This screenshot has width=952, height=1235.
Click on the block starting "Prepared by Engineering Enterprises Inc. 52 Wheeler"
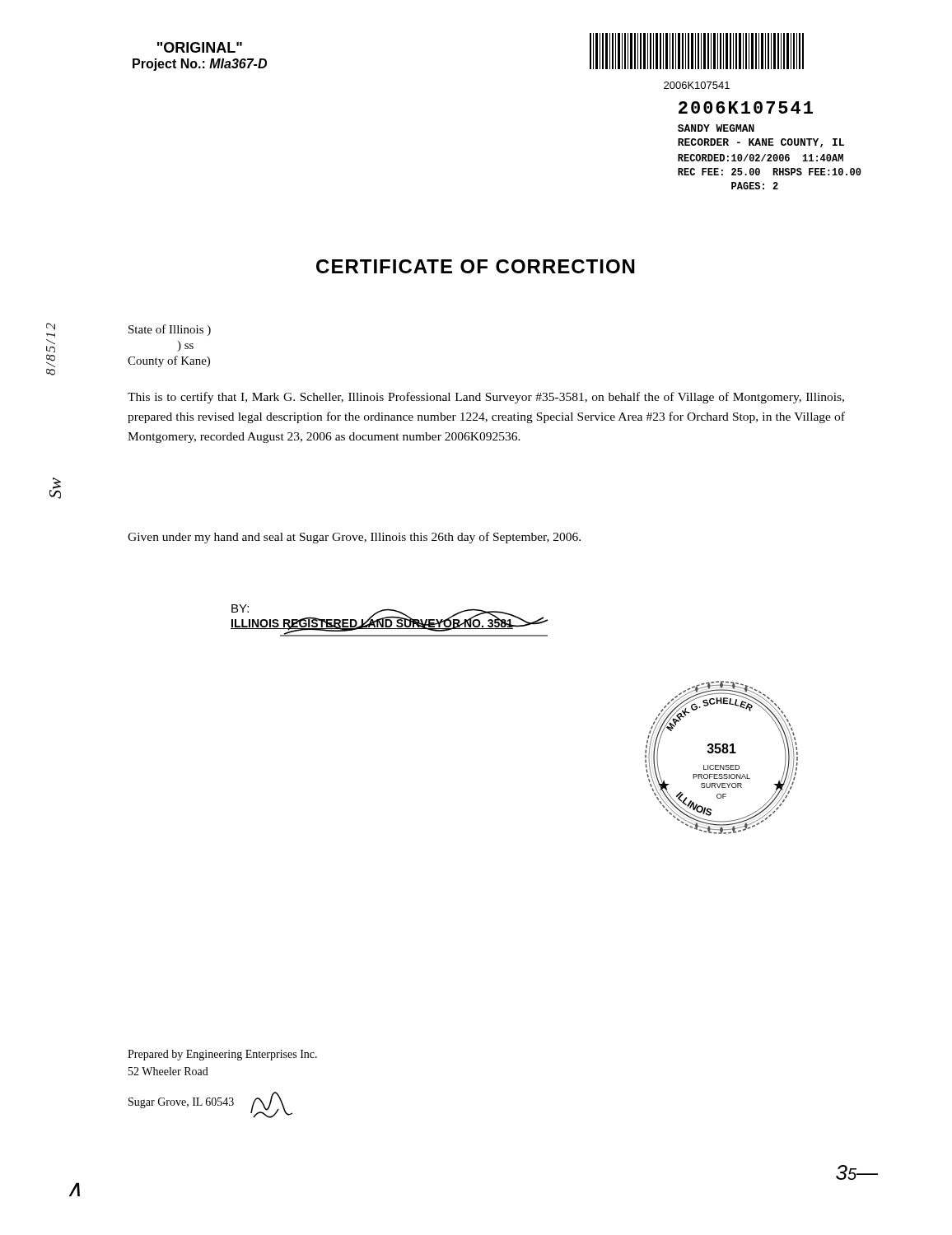click(223, 1087)
